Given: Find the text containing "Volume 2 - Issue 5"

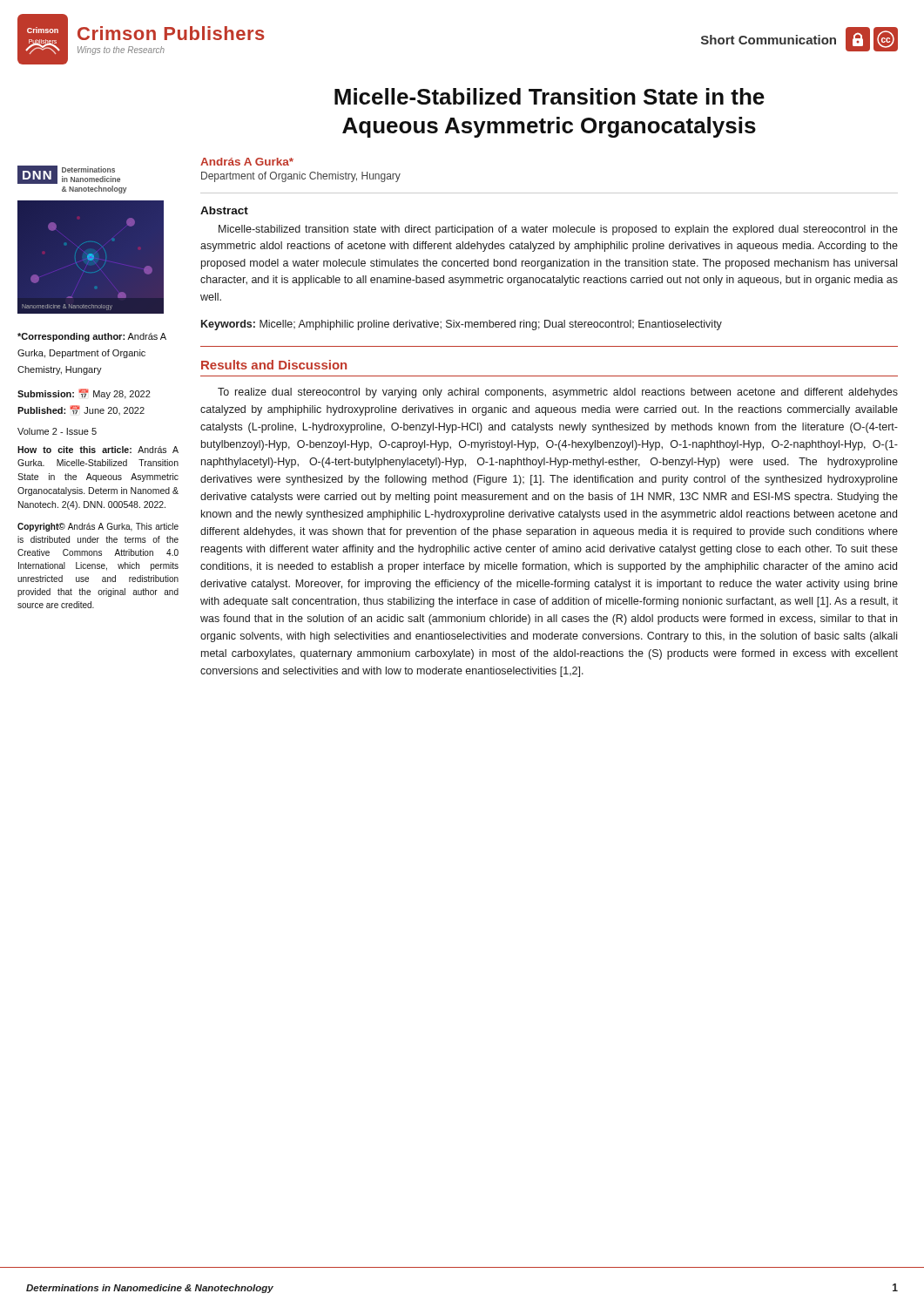Looking at the screenshot, I should tap(57, 431).
